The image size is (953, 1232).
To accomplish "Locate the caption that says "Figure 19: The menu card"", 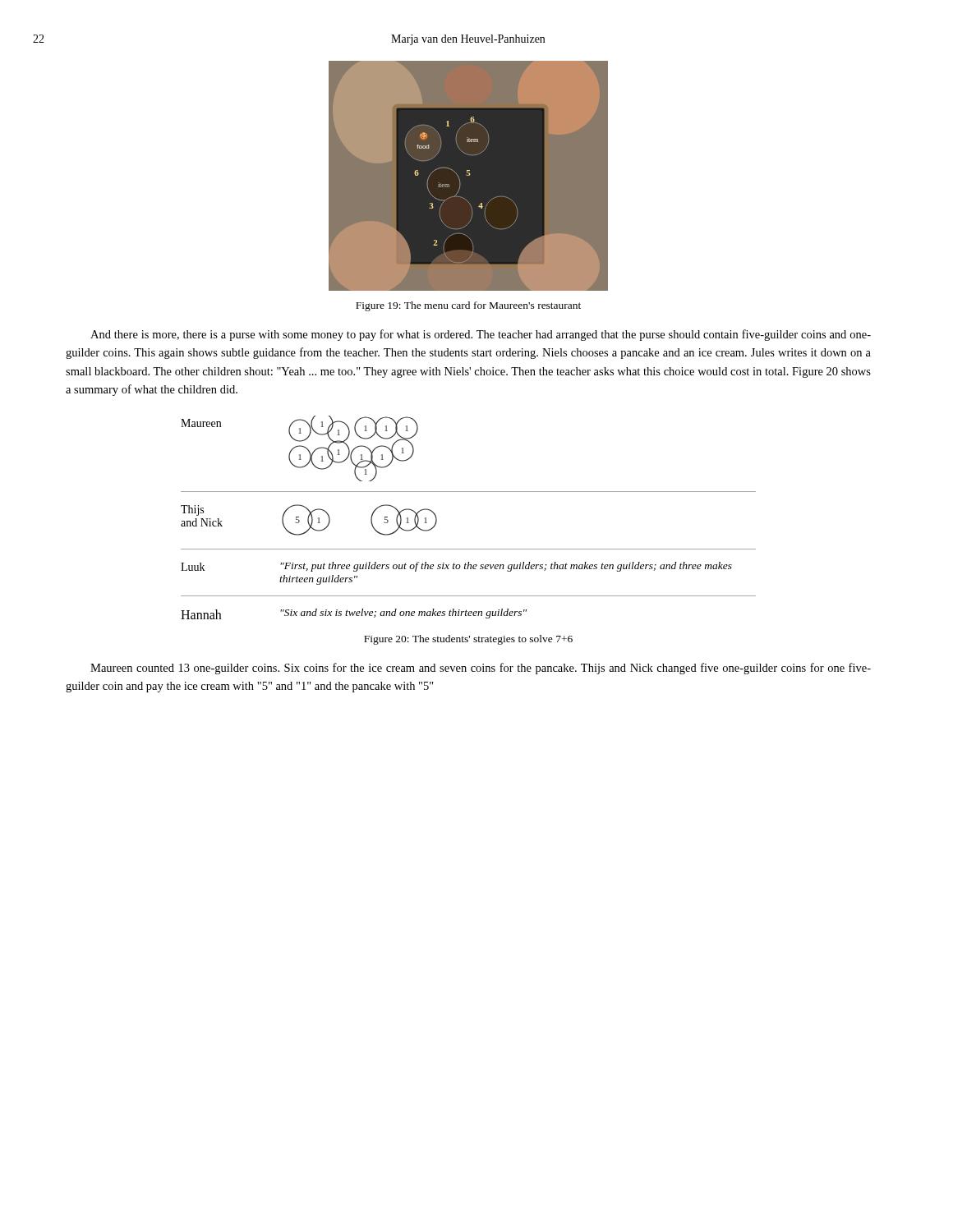I will coord(468,305).
